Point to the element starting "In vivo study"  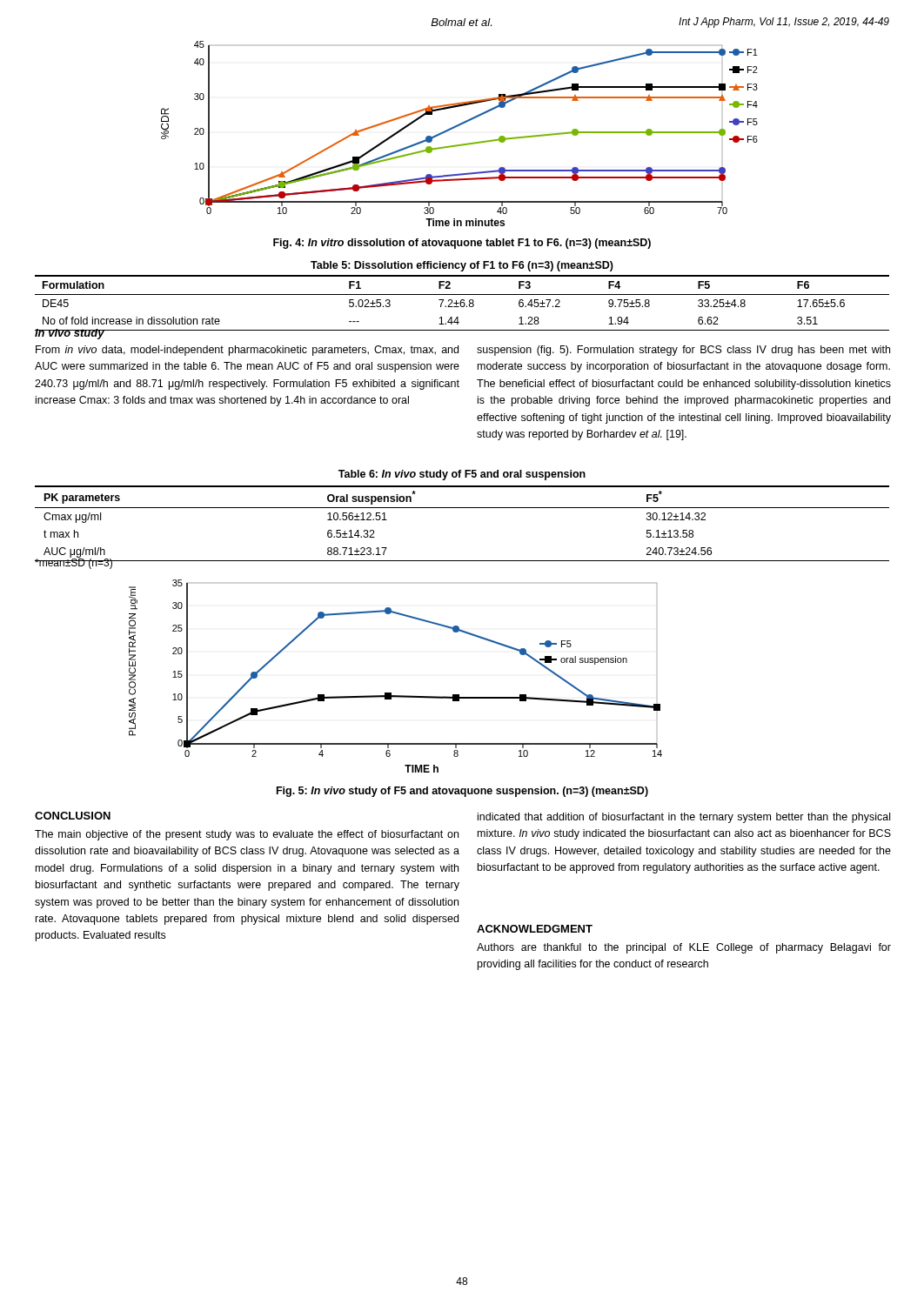[x=69, y=333]
